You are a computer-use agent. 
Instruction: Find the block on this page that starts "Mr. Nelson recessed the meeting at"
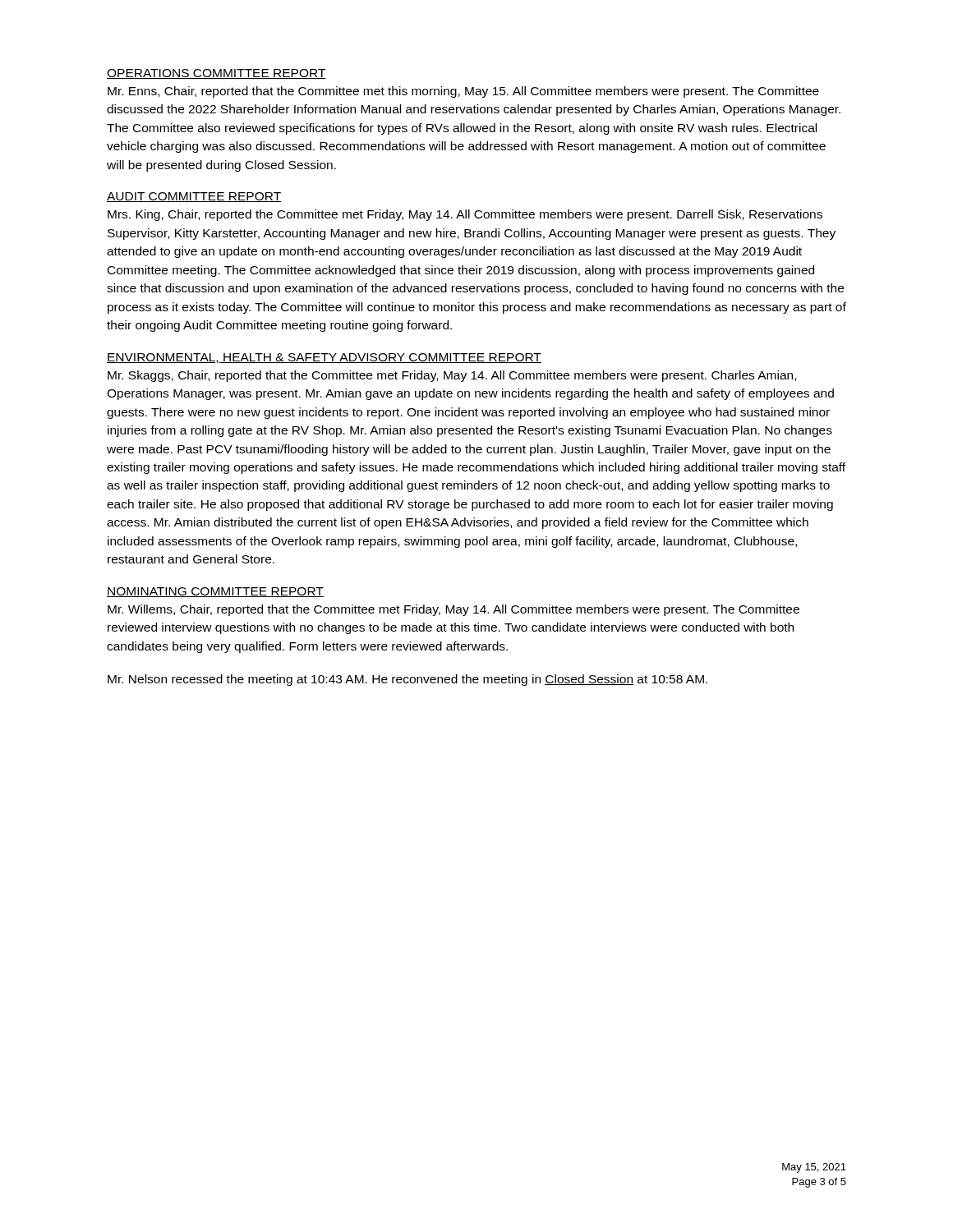click(408, 679)
